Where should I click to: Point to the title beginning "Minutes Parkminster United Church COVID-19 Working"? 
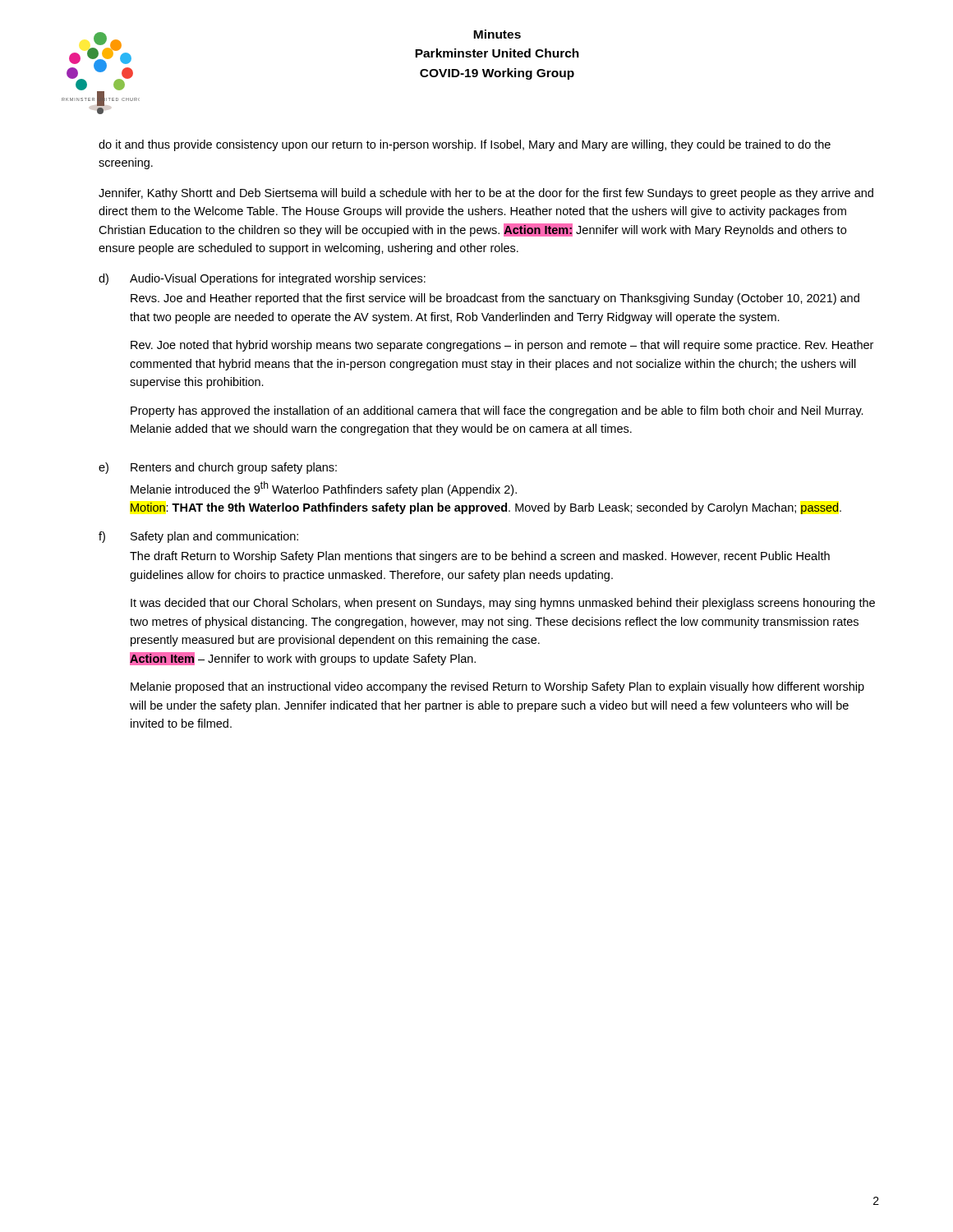tap(497, 53)
